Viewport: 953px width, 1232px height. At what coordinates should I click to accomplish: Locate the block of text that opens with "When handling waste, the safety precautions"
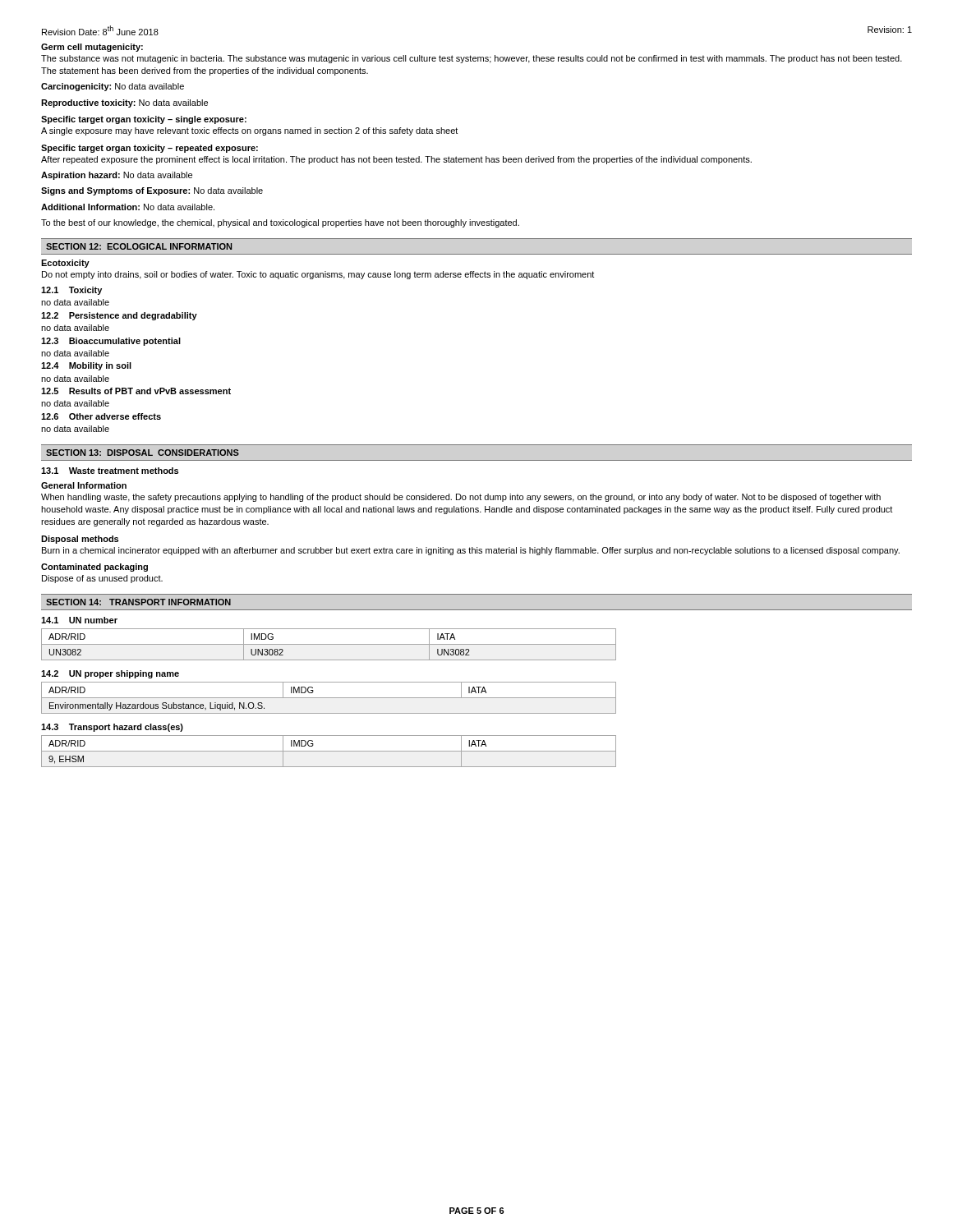click(467, 509)
